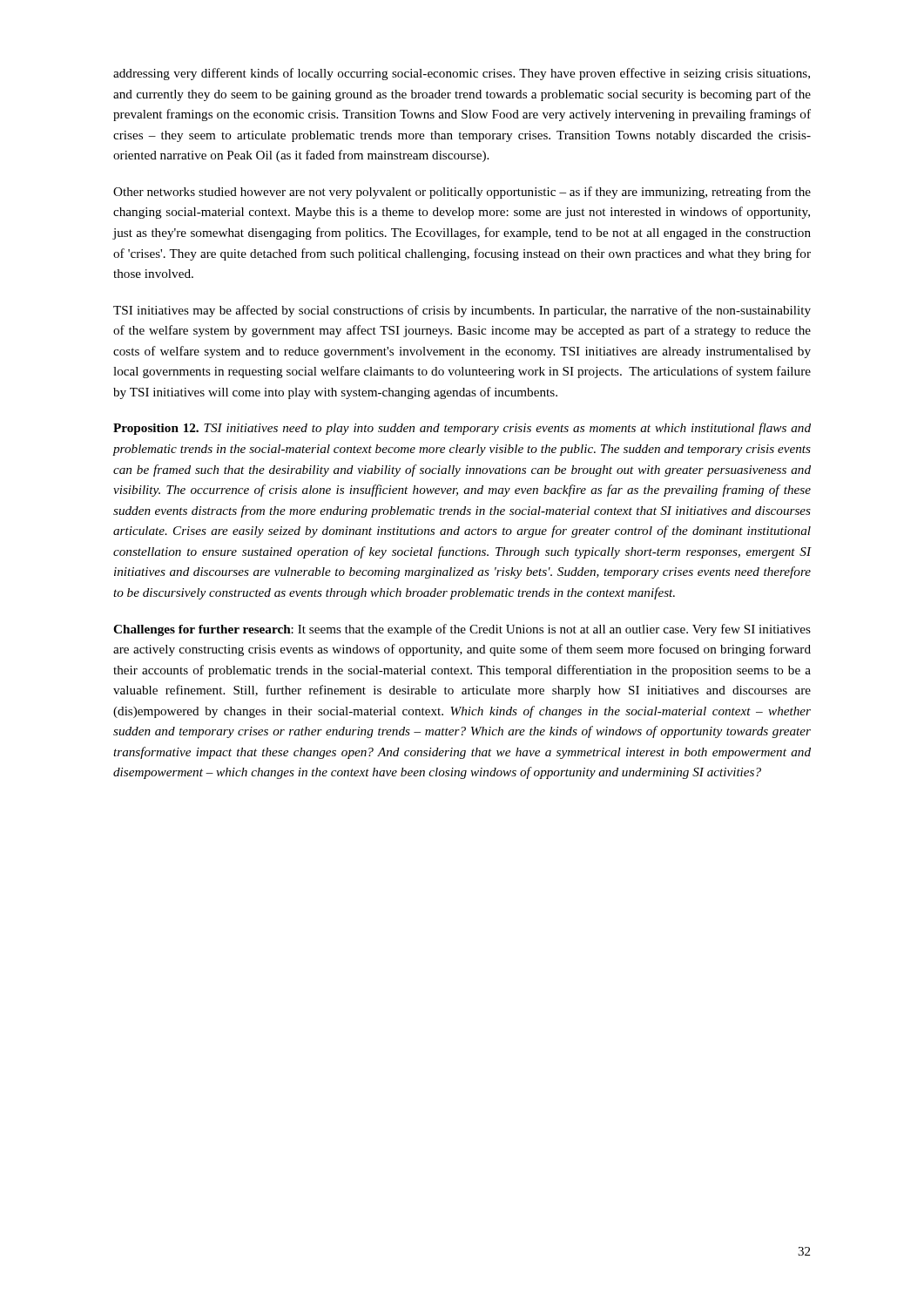The image size is (924, 1307).
Task: Point to the block starting "Challenges for further research: It seems"
Action: 462,700
